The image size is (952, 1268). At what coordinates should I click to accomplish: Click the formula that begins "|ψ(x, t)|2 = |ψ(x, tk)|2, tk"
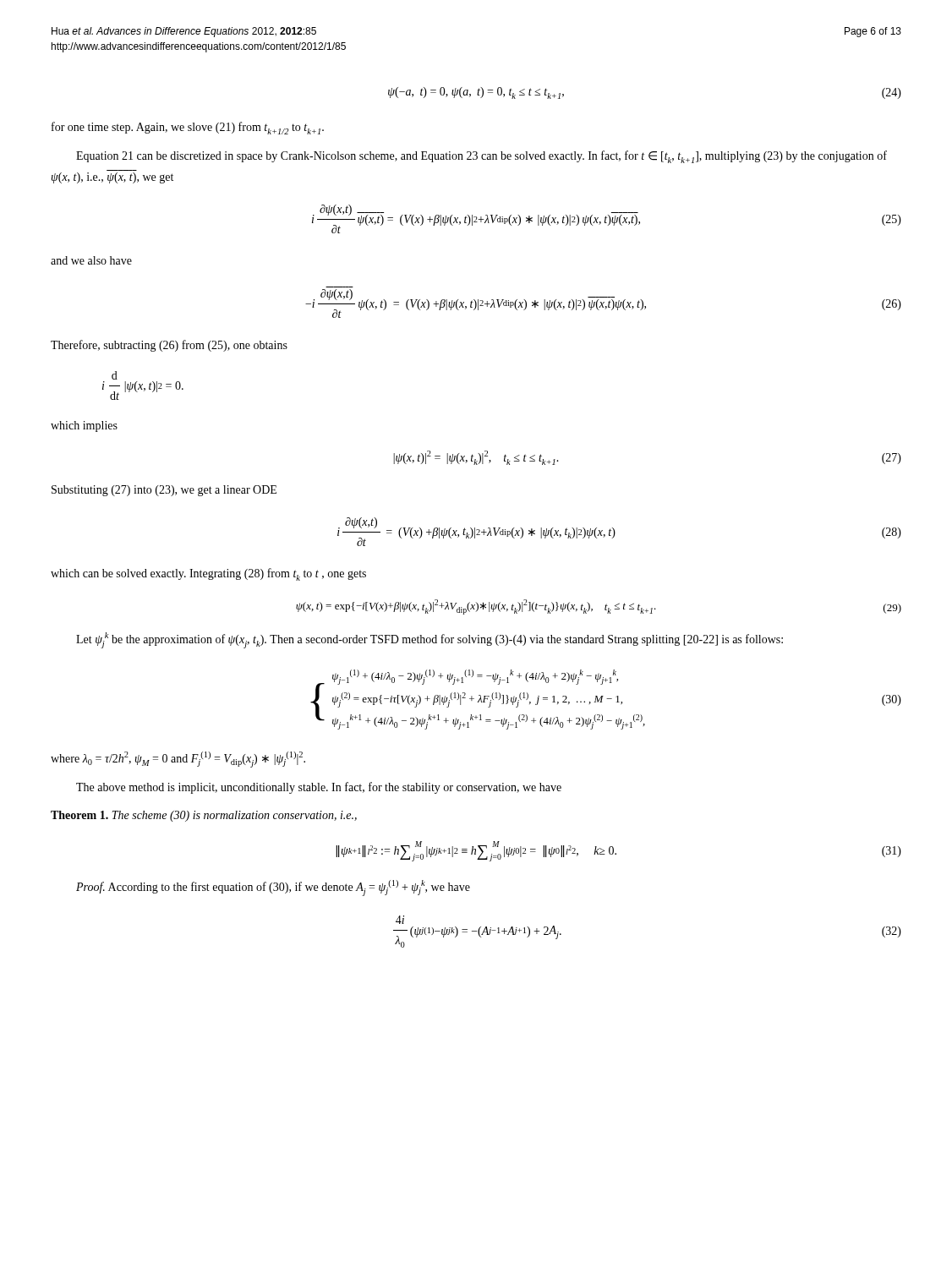click(x=476, y=459)
